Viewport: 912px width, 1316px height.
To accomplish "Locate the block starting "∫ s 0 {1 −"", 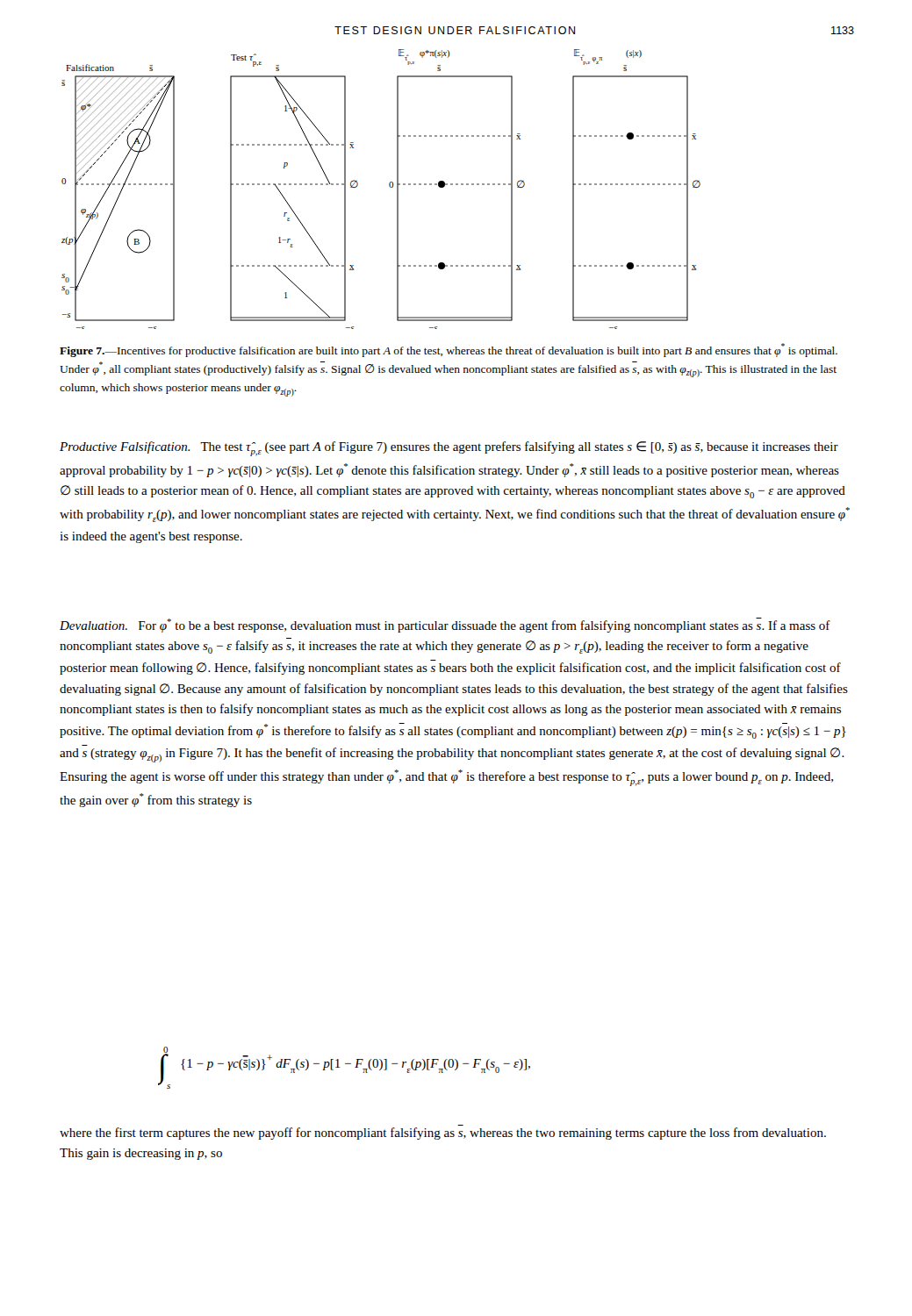I will click(456, 1062).
